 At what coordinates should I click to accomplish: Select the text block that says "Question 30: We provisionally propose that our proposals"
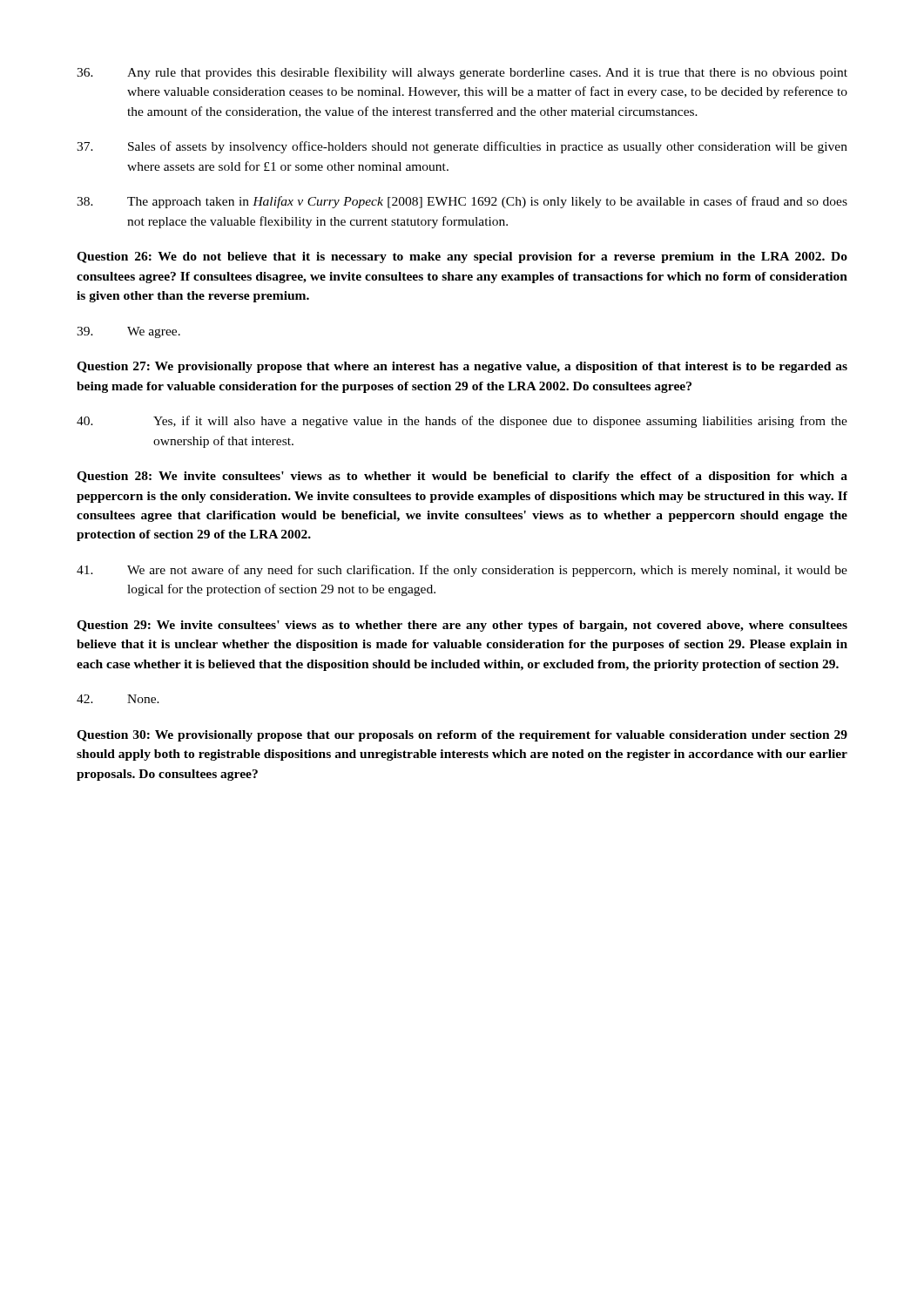coord(462,753)
